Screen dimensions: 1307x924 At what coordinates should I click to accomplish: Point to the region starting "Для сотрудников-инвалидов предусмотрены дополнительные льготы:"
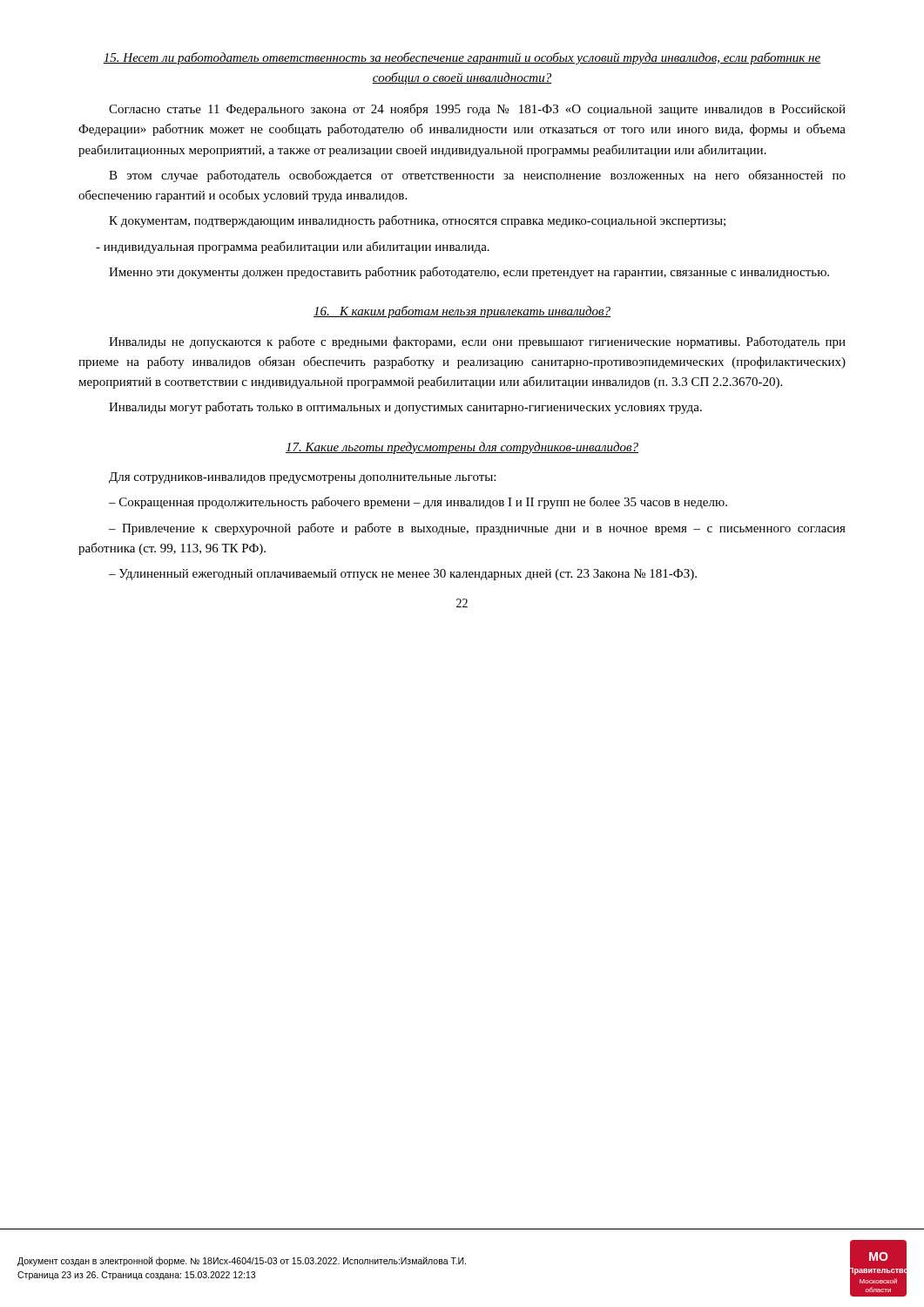(462, 477)
